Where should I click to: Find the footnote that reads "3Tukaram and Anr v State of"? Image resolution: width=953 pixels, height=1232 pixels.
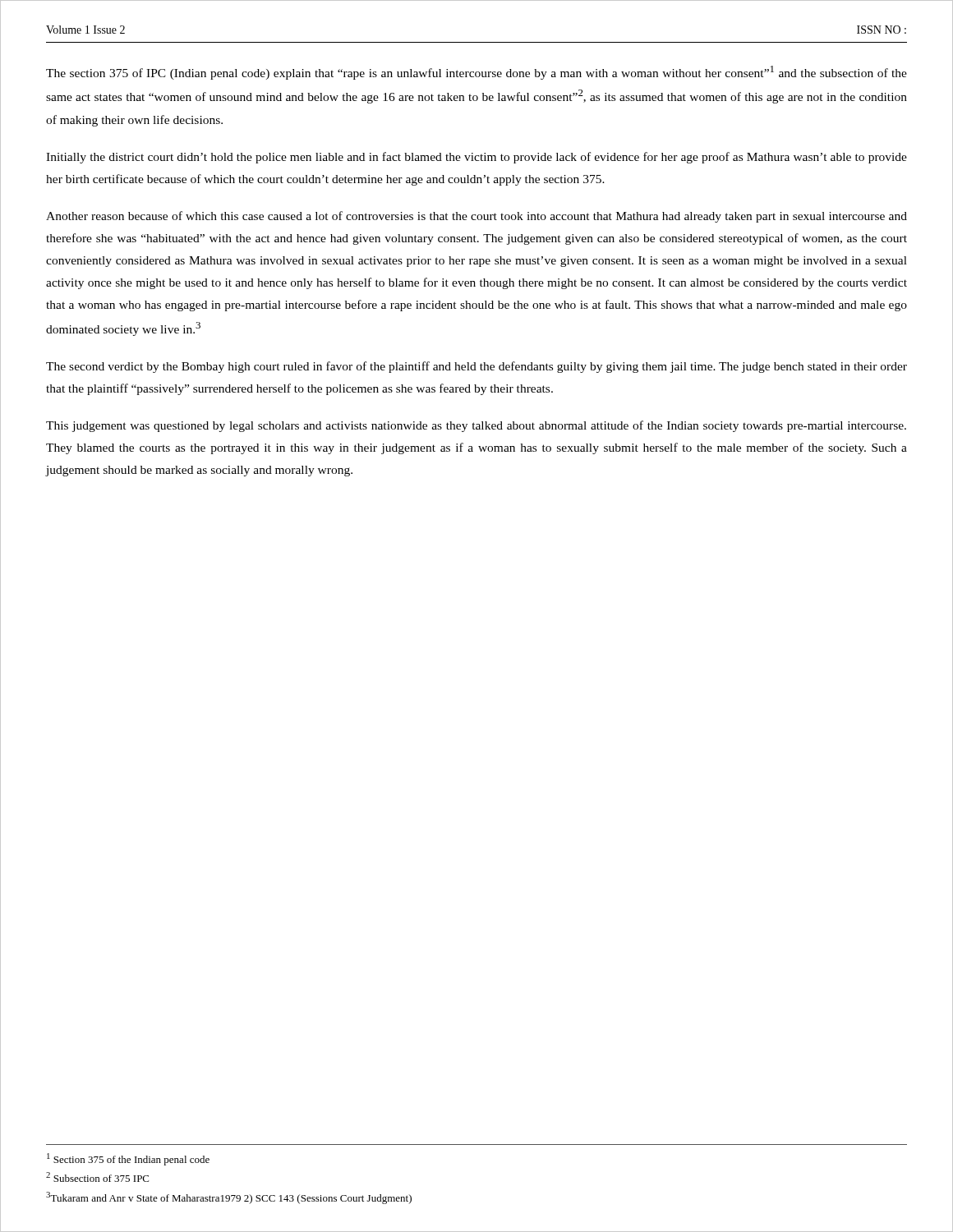tap(229, 1196)
